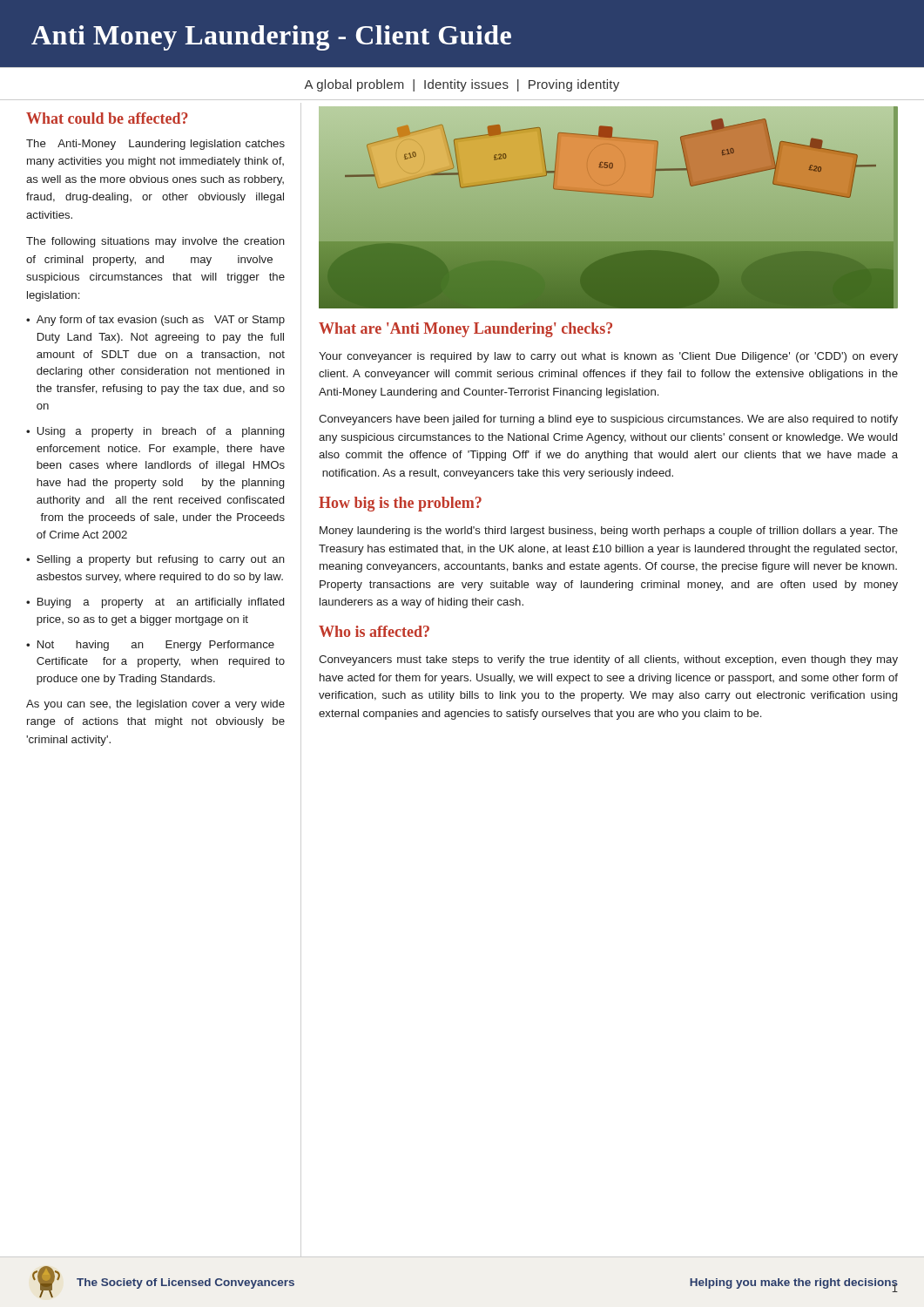Select the text block with the text "Your conveyancer is required by law to carry"
The image size is (924, 1307).
608,374
